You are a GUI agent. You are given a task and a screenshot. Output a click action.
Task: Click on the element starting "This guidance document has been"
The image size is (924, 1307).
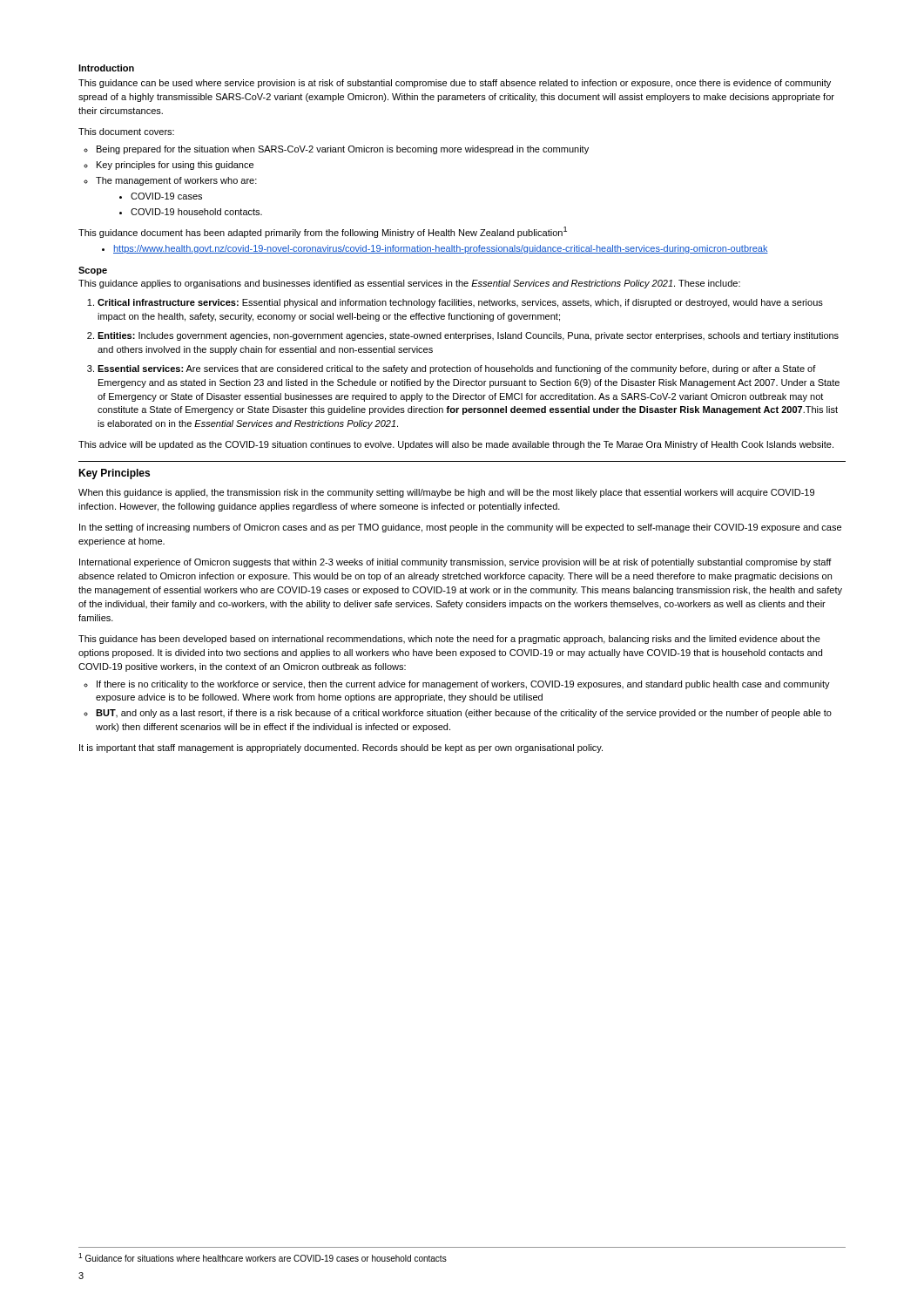(323, 232)
